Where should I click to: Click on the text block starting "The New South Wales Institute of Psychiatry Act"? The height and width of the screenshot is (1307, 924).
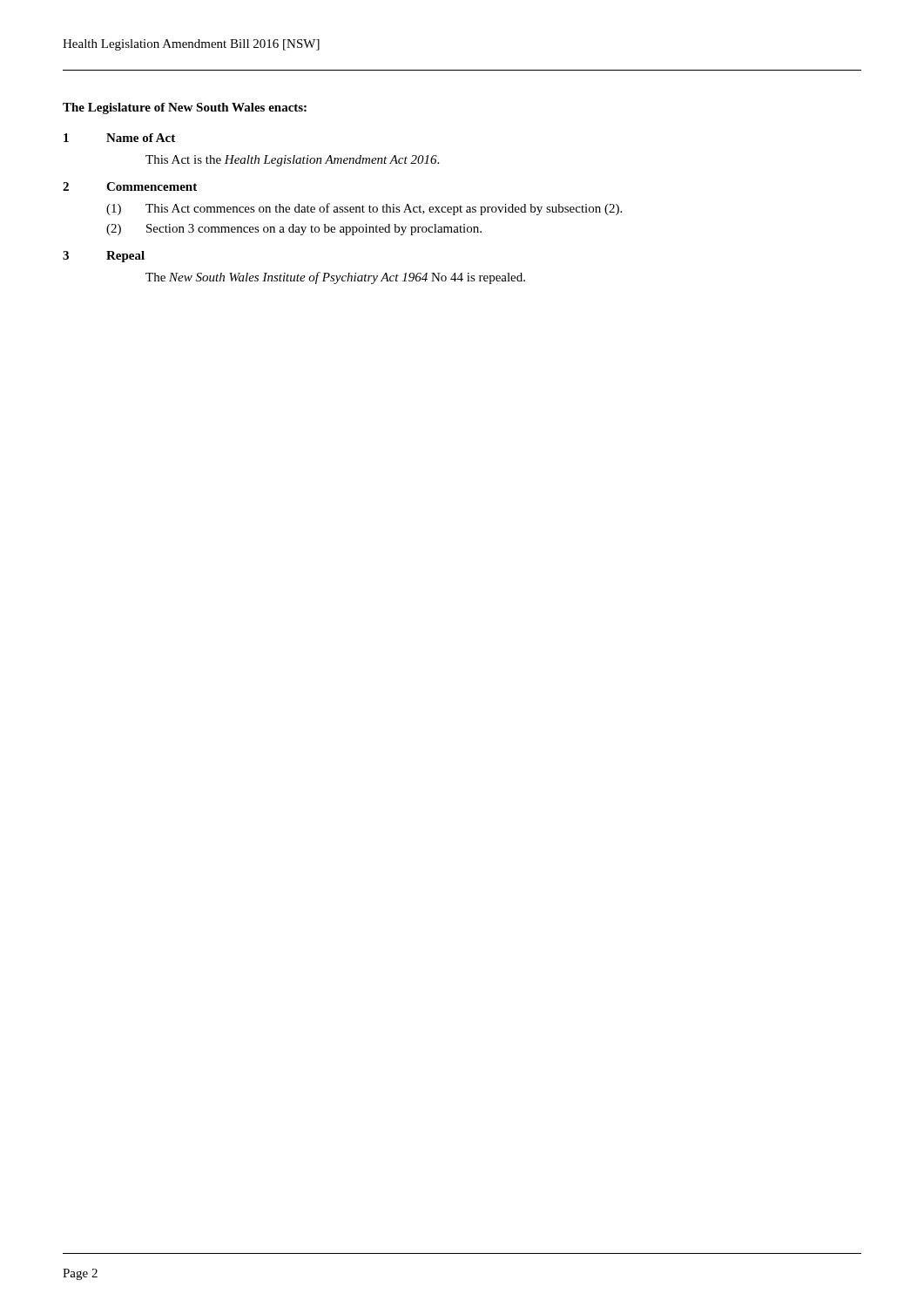point(336,277)
